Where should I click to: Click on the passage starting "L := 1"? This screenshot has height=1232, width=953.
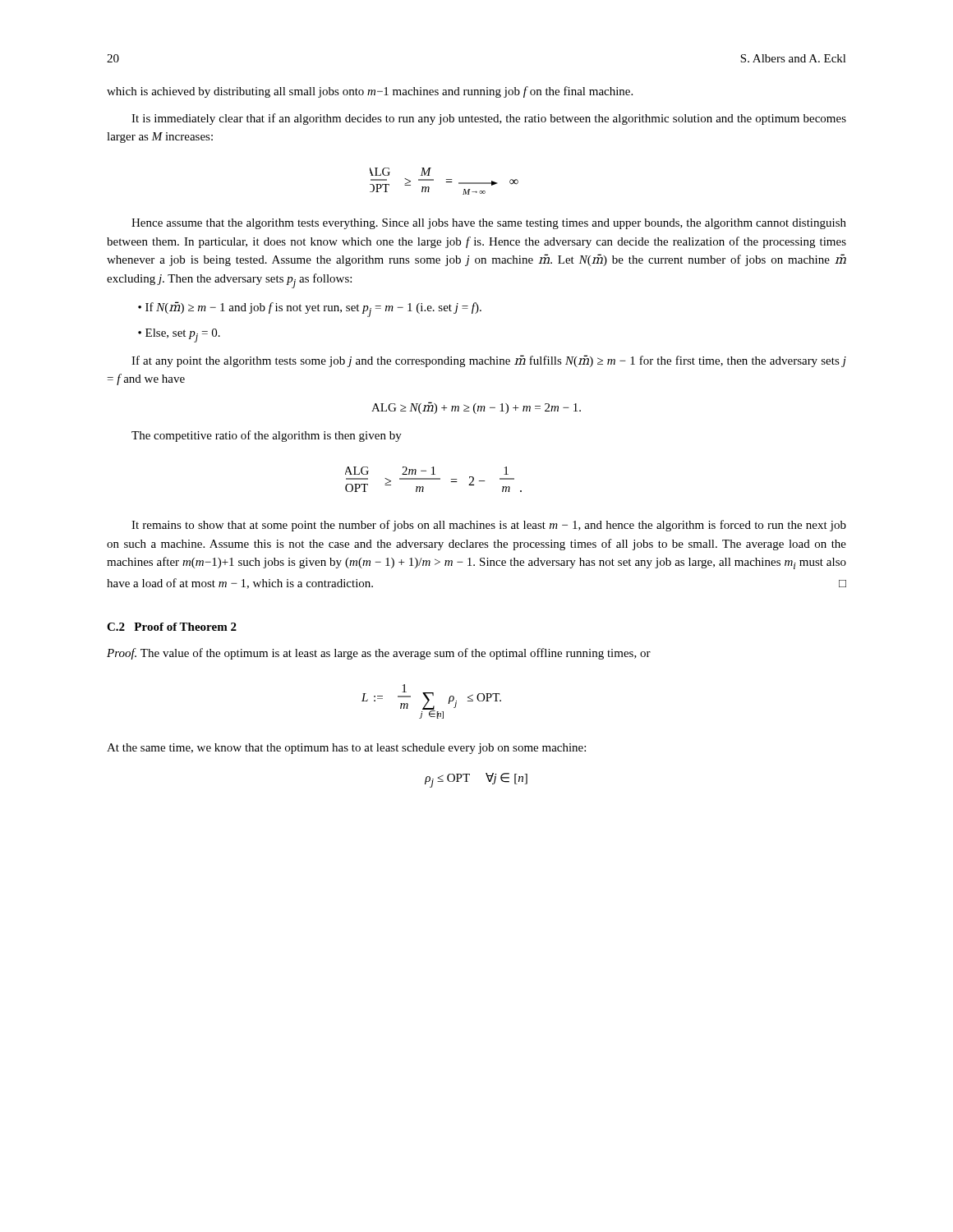[x=476, y=698]
